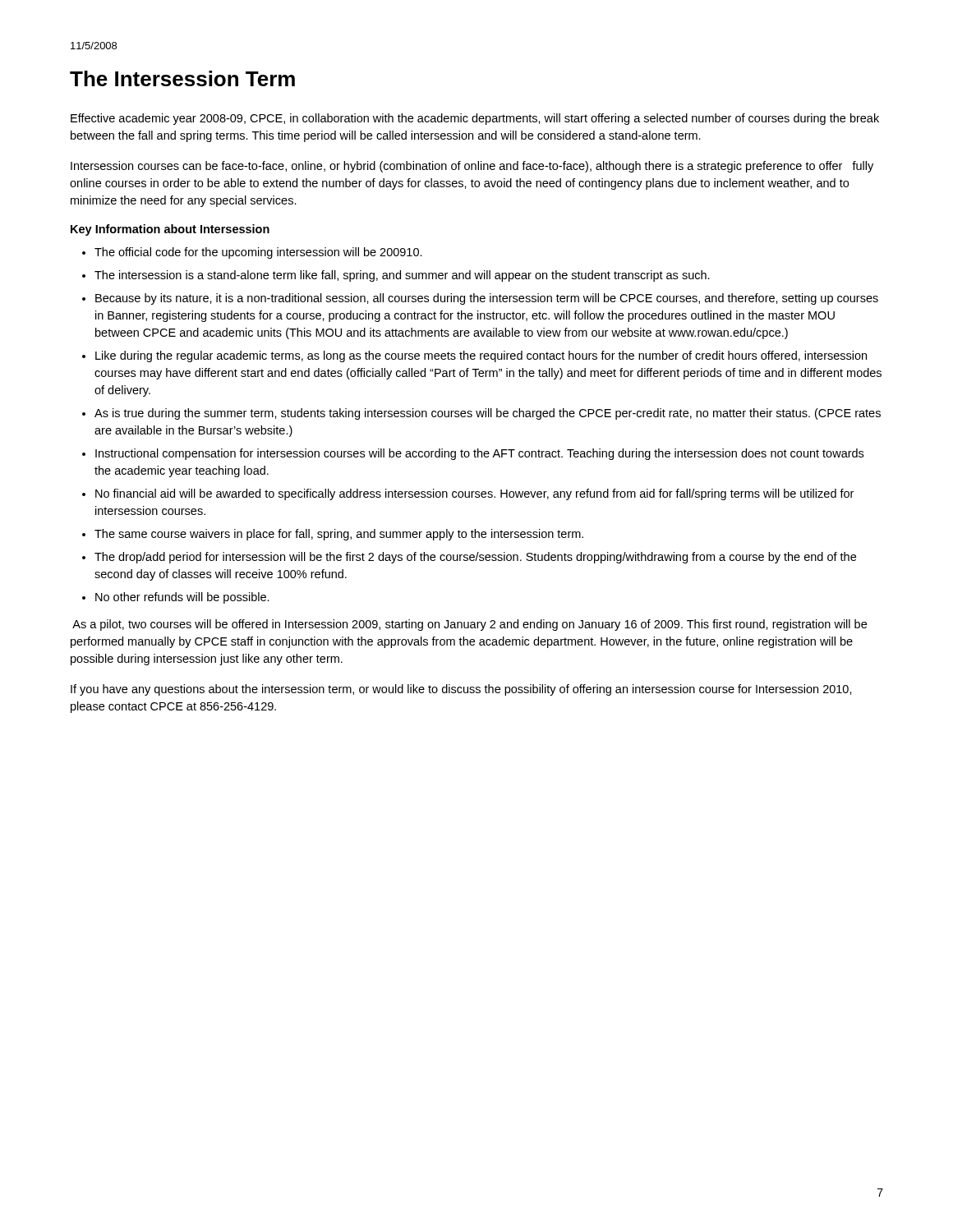The height and width of the screenshot is (1232, 953).
Task: Point to the block beginning "The intersession is a stand-alone term like fall,"
Action: pos(402,275)
